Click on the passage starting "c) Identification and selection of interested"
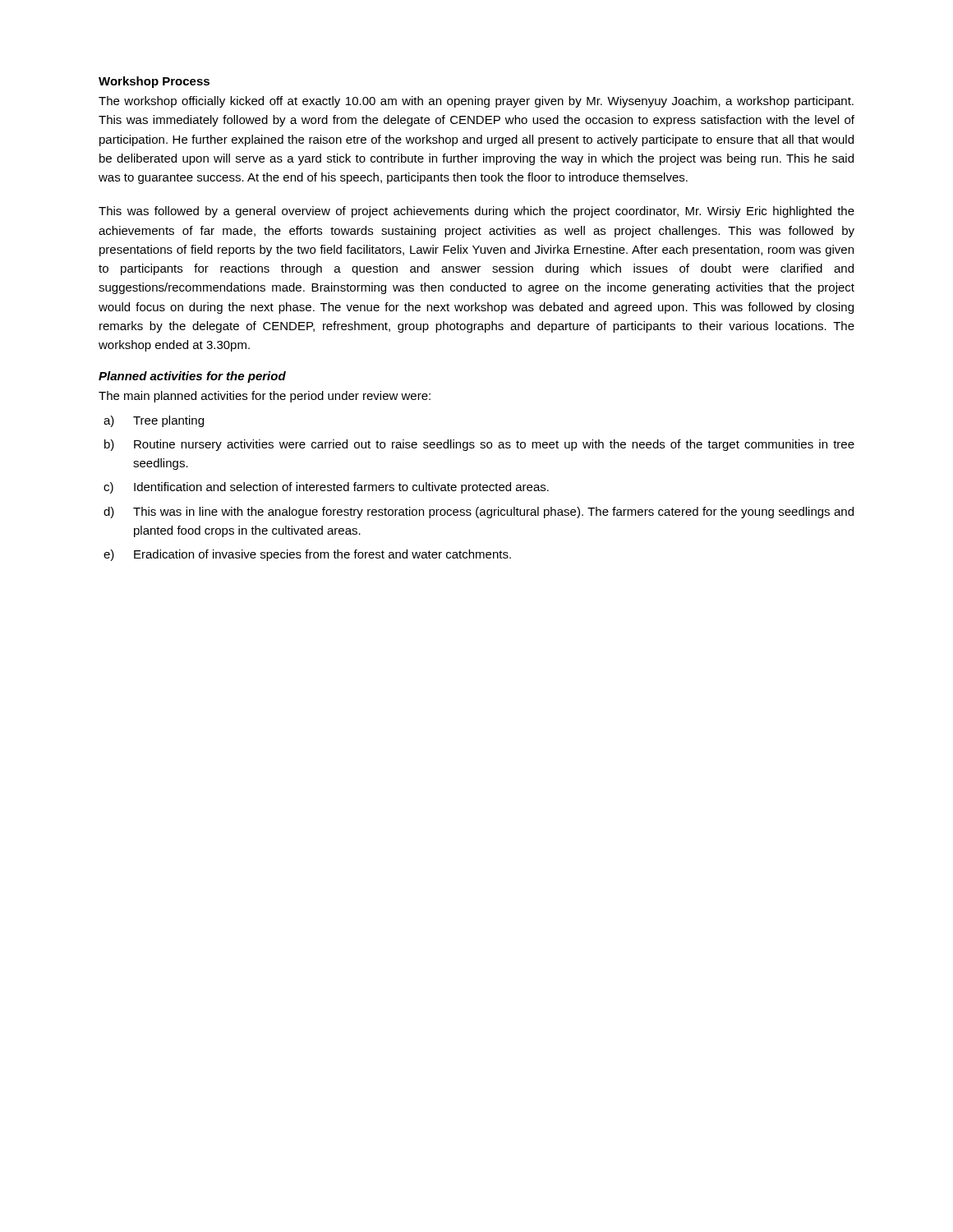 click(476, 487)
